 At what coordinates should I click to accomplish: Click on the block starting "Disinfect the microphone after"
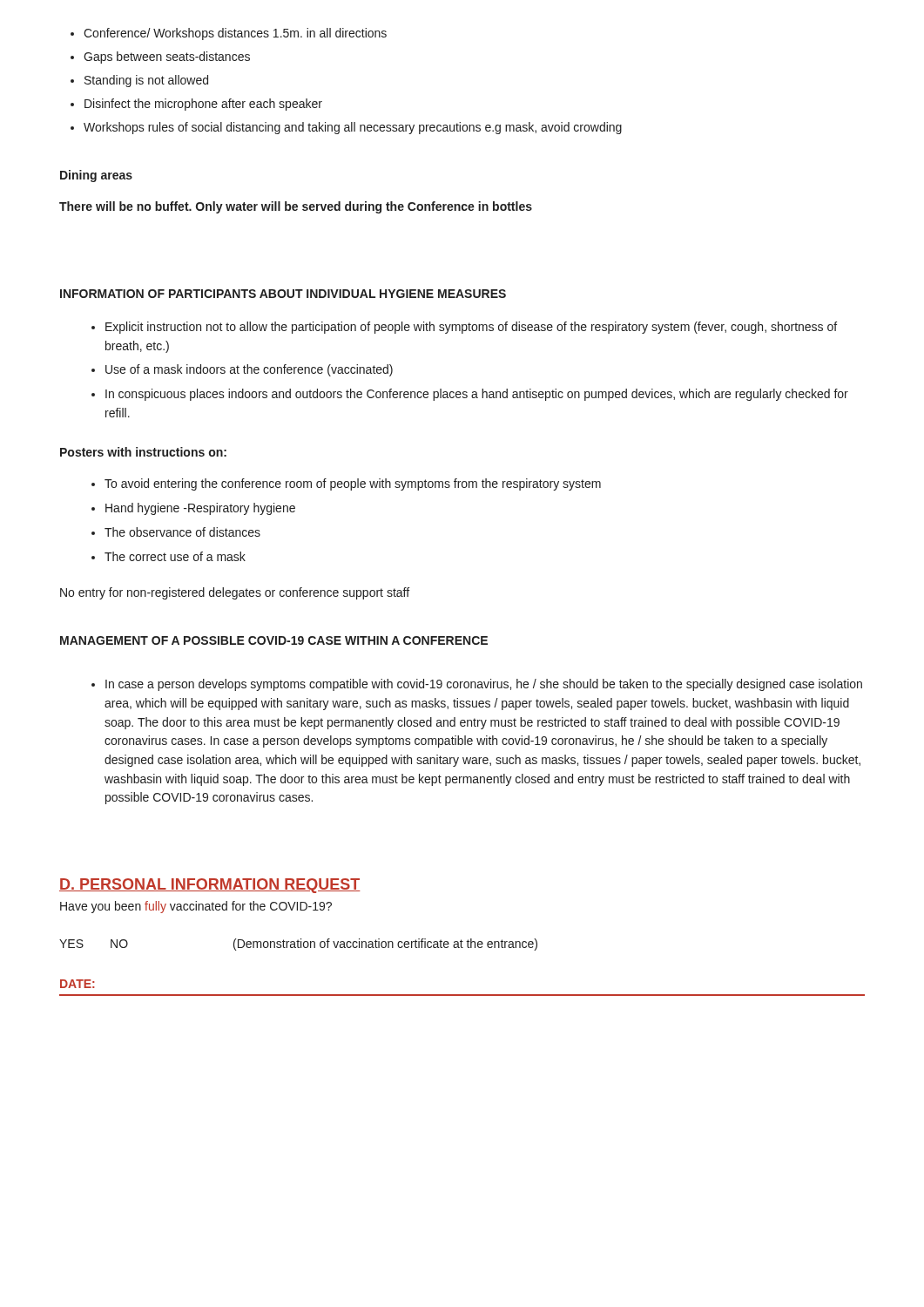pyautogui.click(x=196, y=105)
